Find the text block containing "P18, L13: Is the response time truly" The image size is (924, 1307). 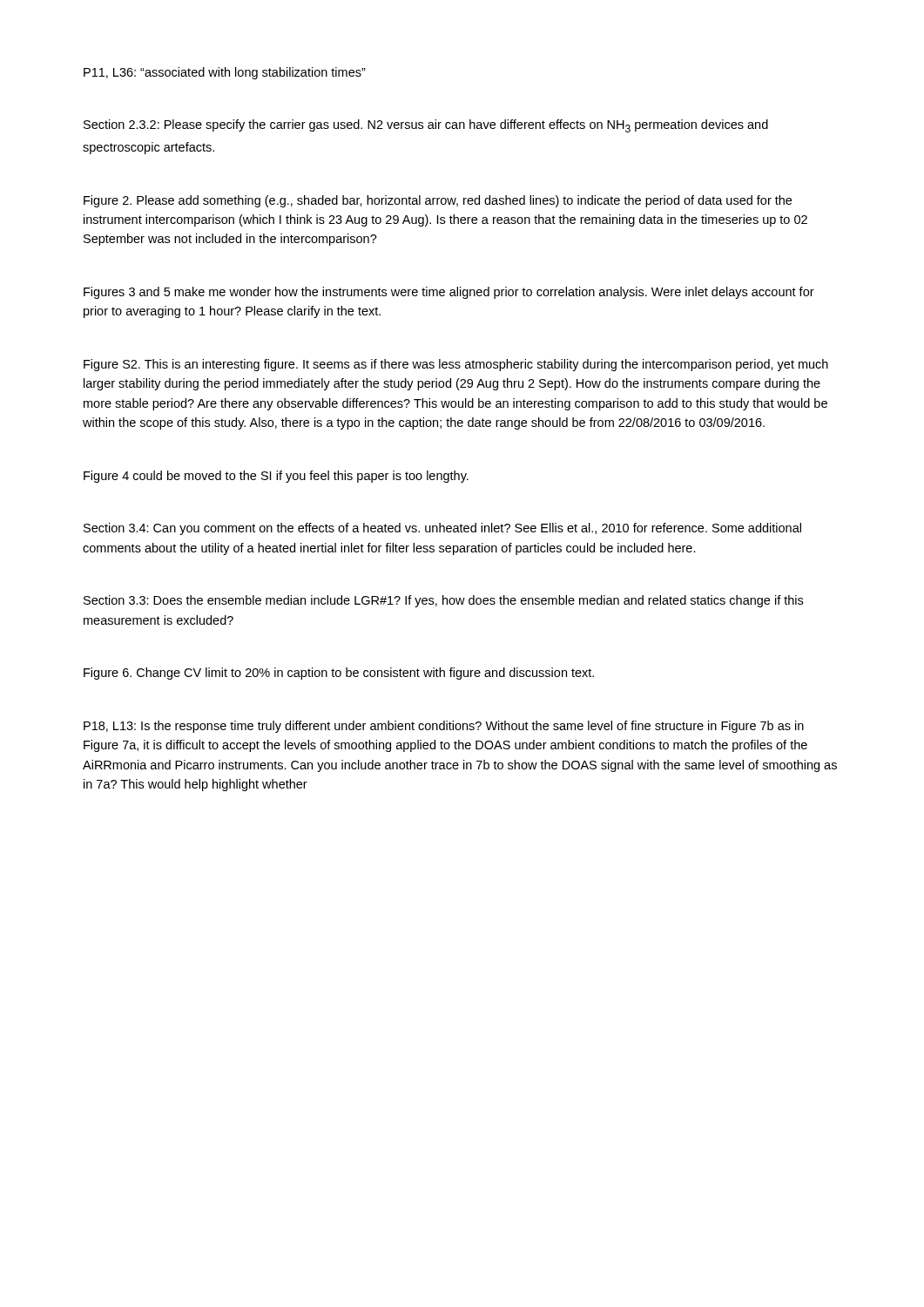click(460, 755)
